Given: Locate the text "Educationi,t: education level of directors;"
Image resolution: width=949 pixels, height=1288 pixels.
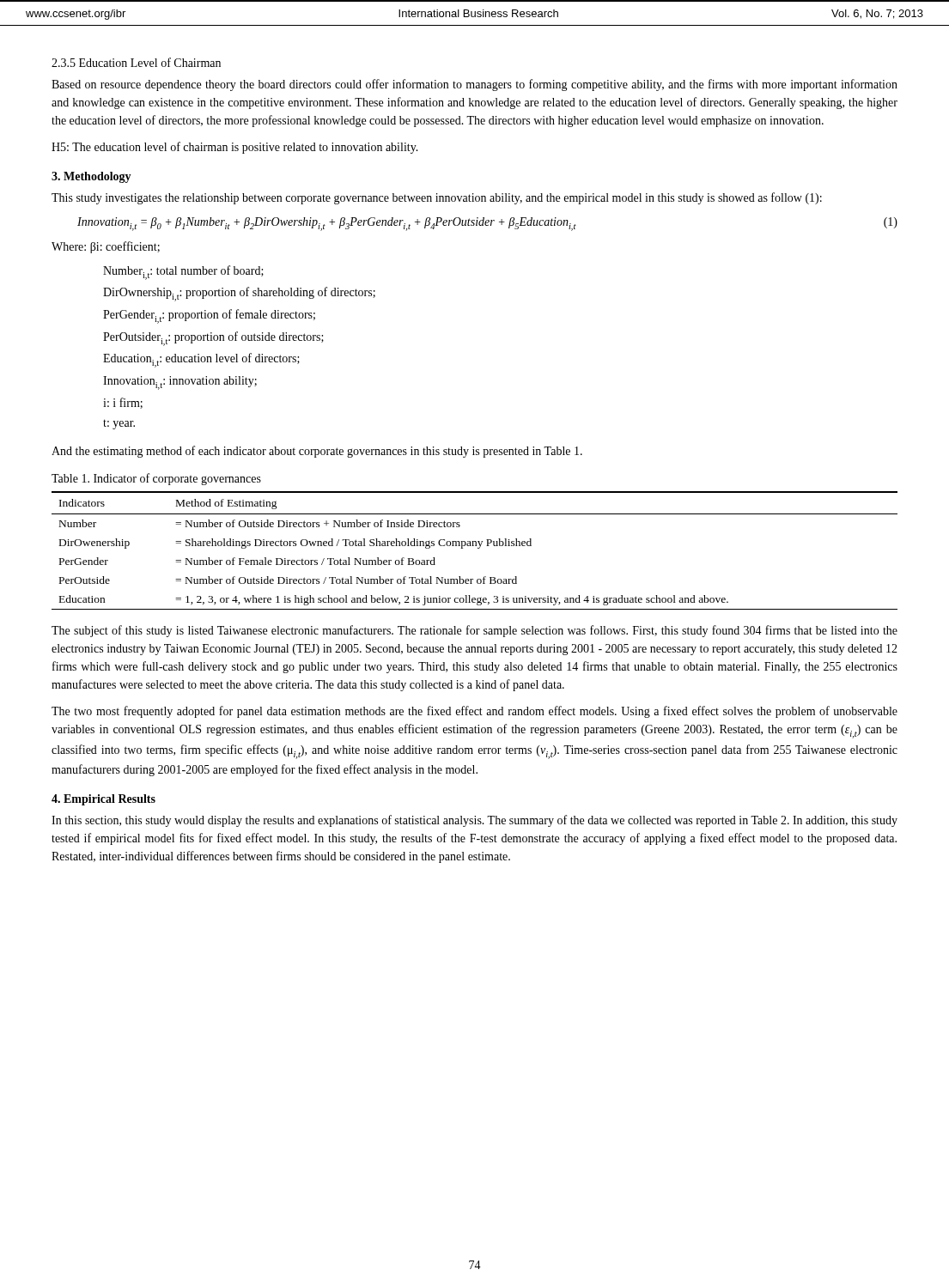Looking at the screenshot, I should (202, 360).
